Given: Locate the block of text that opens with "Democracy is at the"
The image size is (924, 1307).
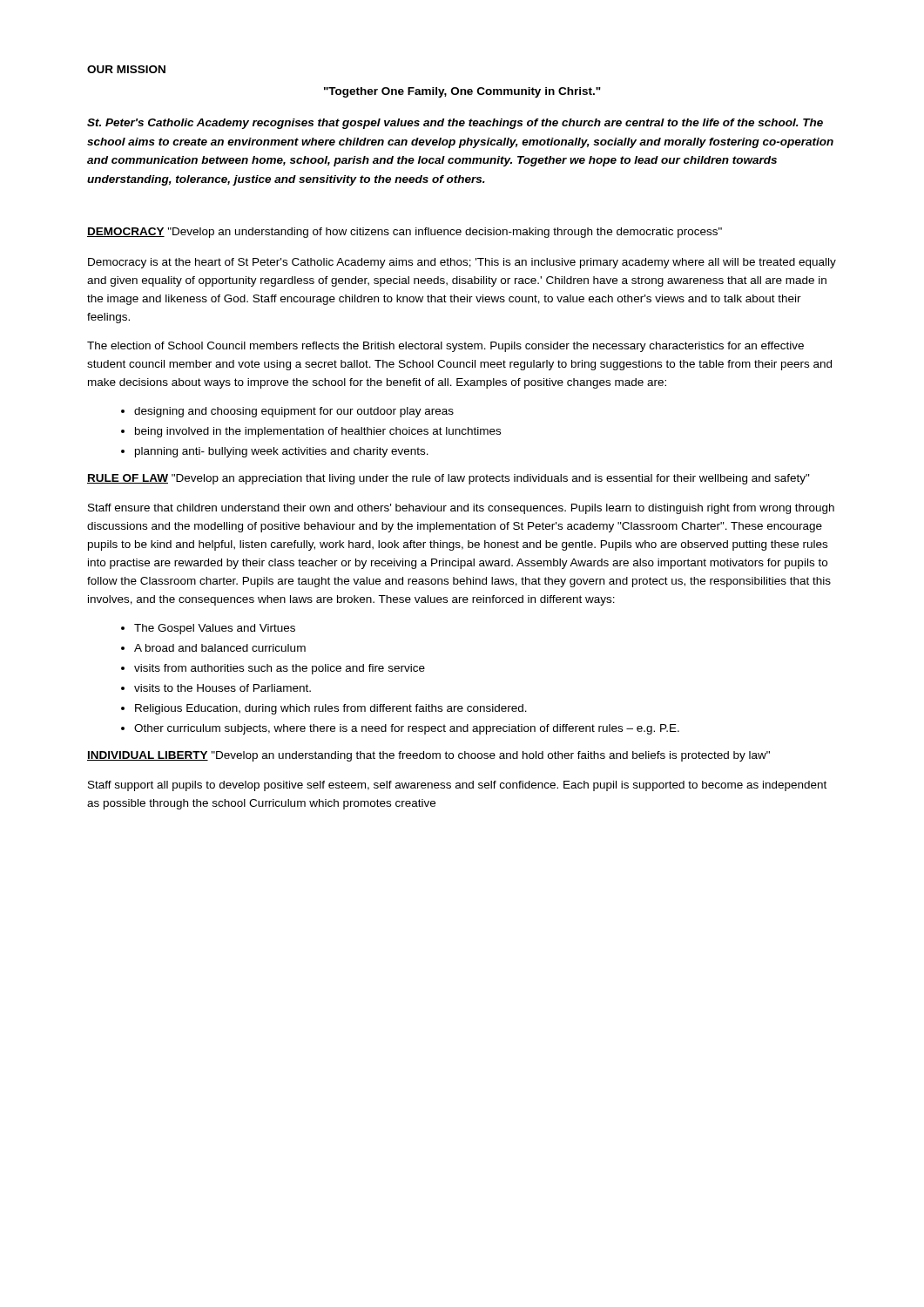Looking at the screenshot, I should 461,289.
